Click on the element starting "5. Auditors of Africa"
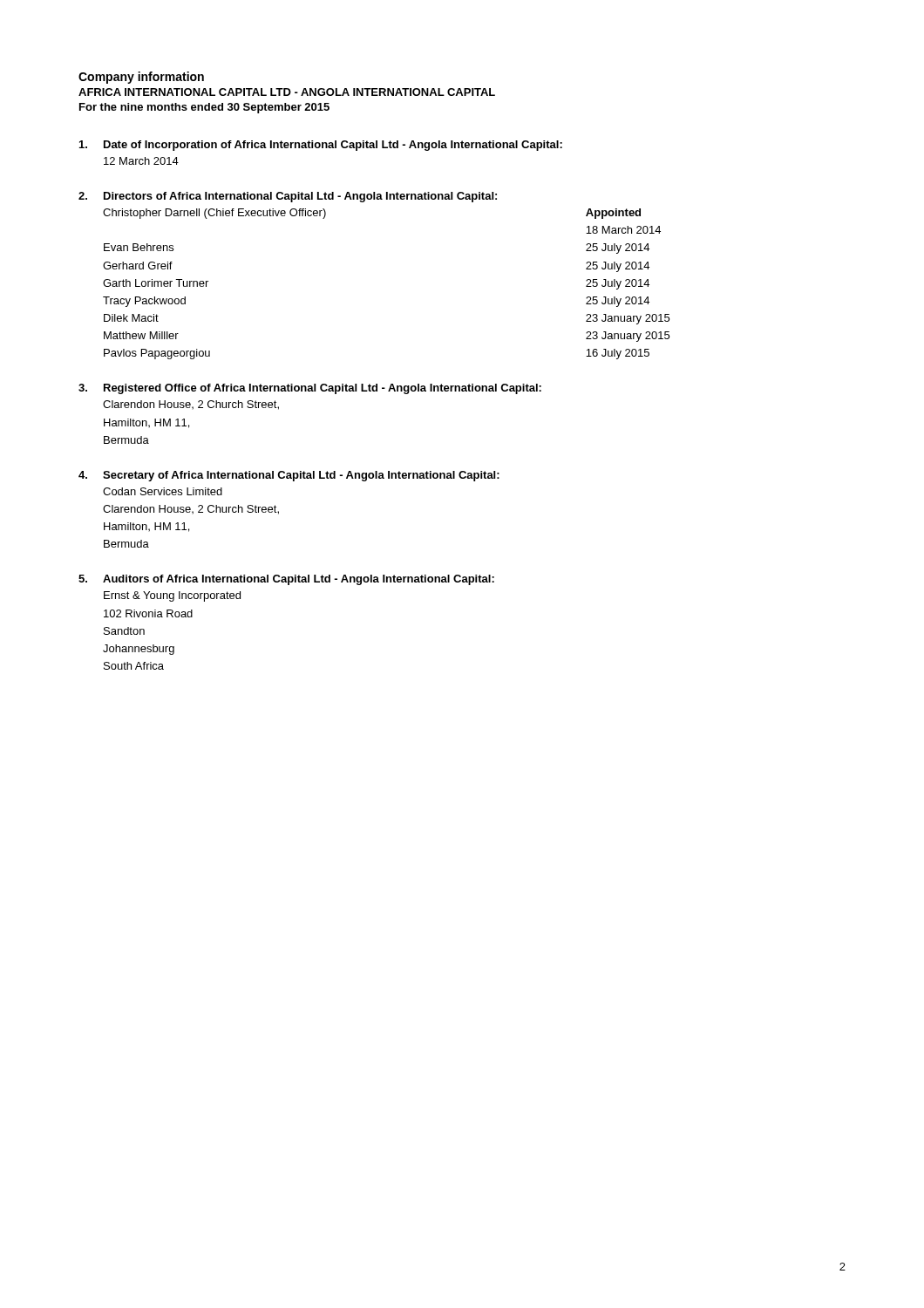 (286, 580)
